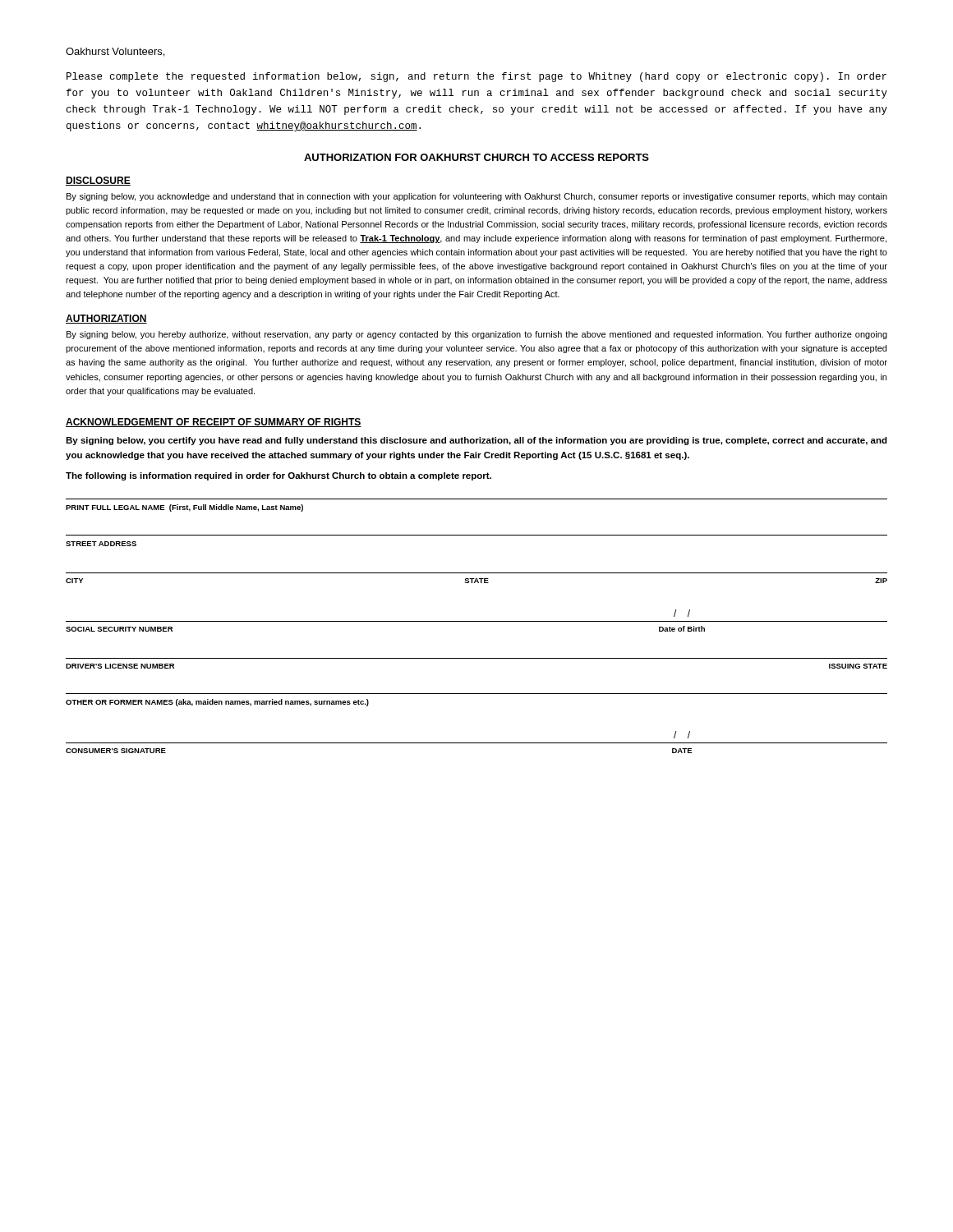The width and height of the screenshot is (953, 1232).
Task: Find "Oakhurst Volunteers," on this page
Action: click(116, 51)
